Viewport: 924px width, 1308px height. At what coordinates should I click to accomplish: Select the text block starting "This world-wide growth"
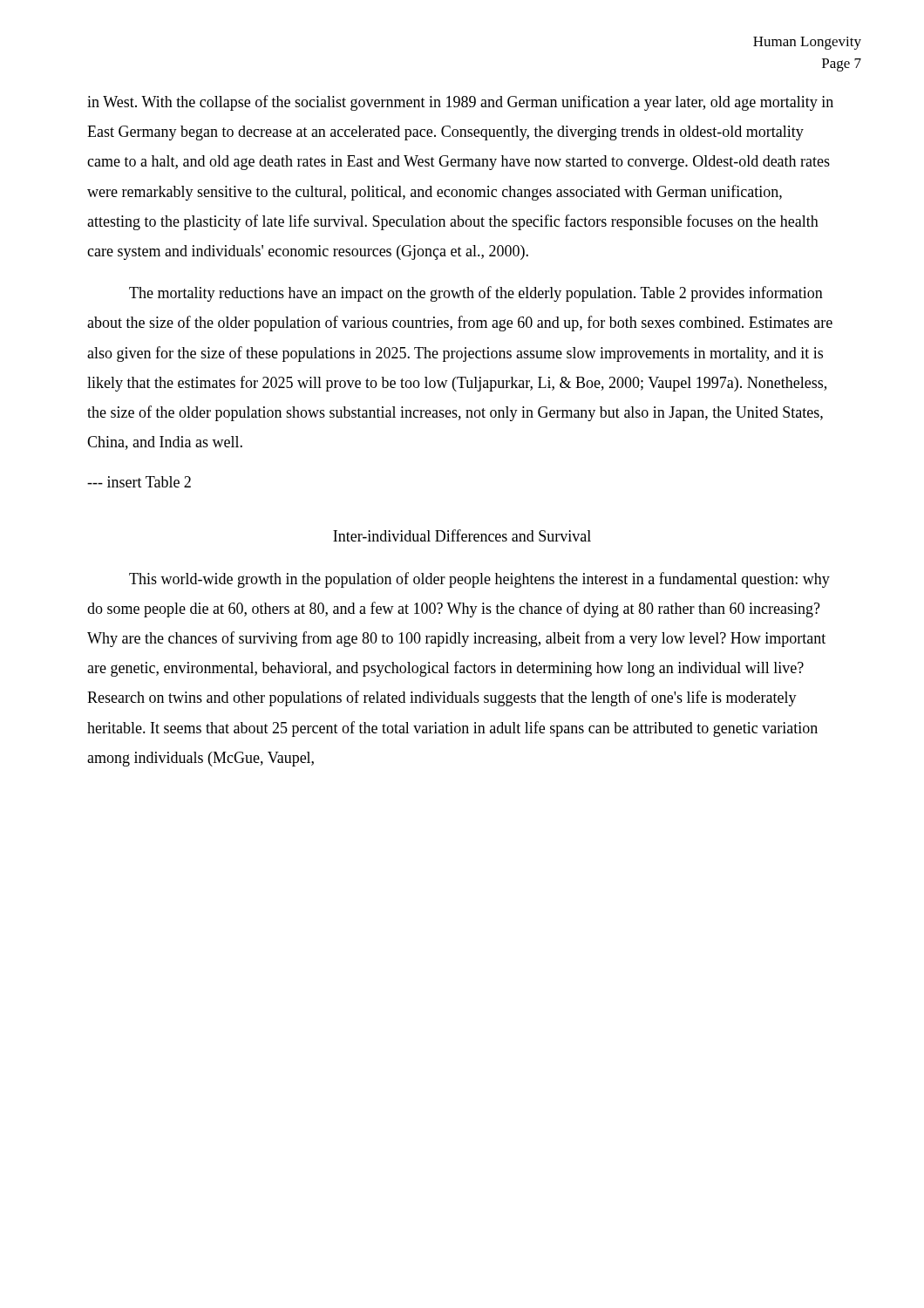(x=462, y=668)
